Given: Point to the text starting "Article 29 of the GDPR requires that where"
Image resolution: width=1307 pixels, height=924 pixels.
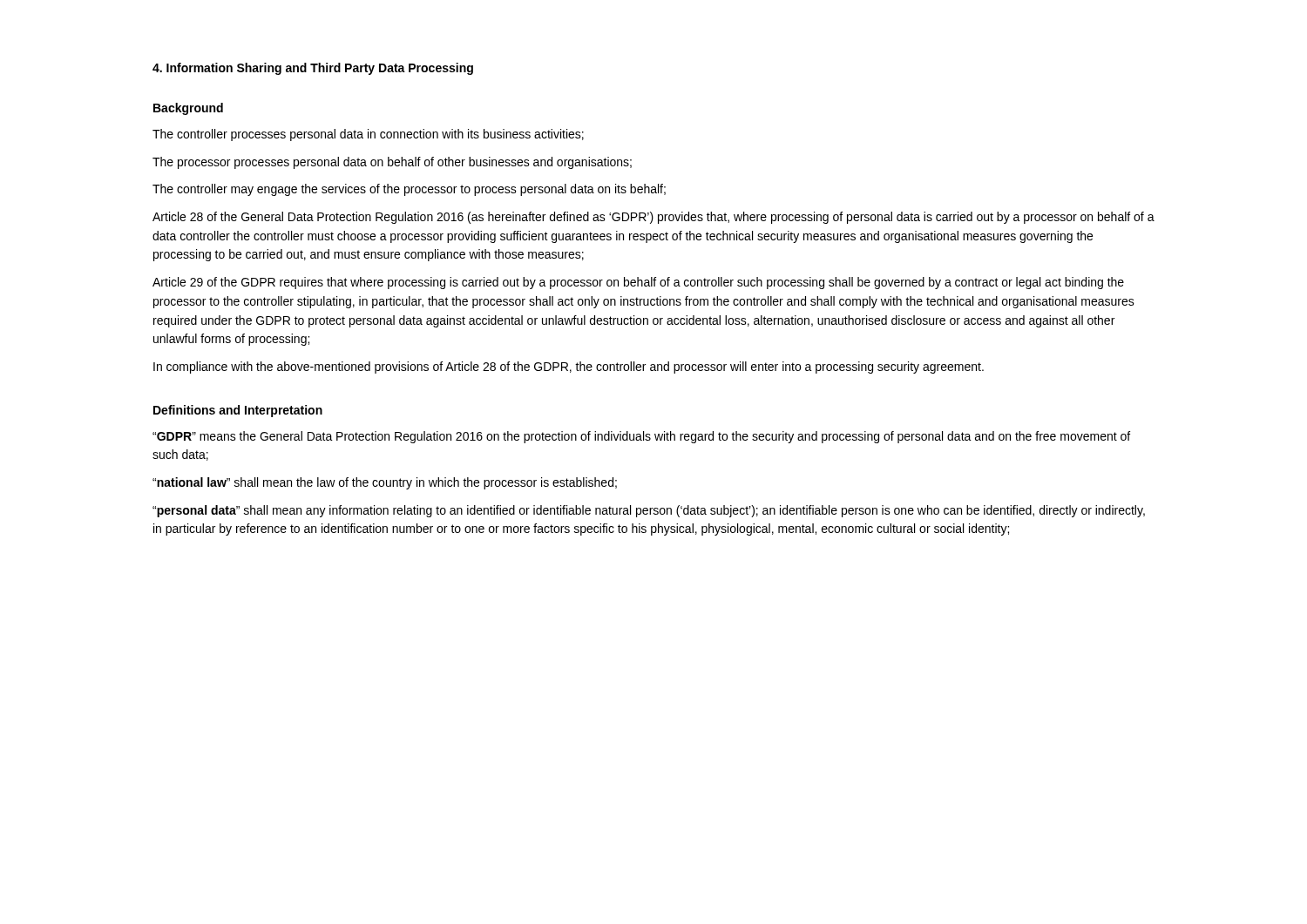Looking at the screenshot, I should point(643,311).
